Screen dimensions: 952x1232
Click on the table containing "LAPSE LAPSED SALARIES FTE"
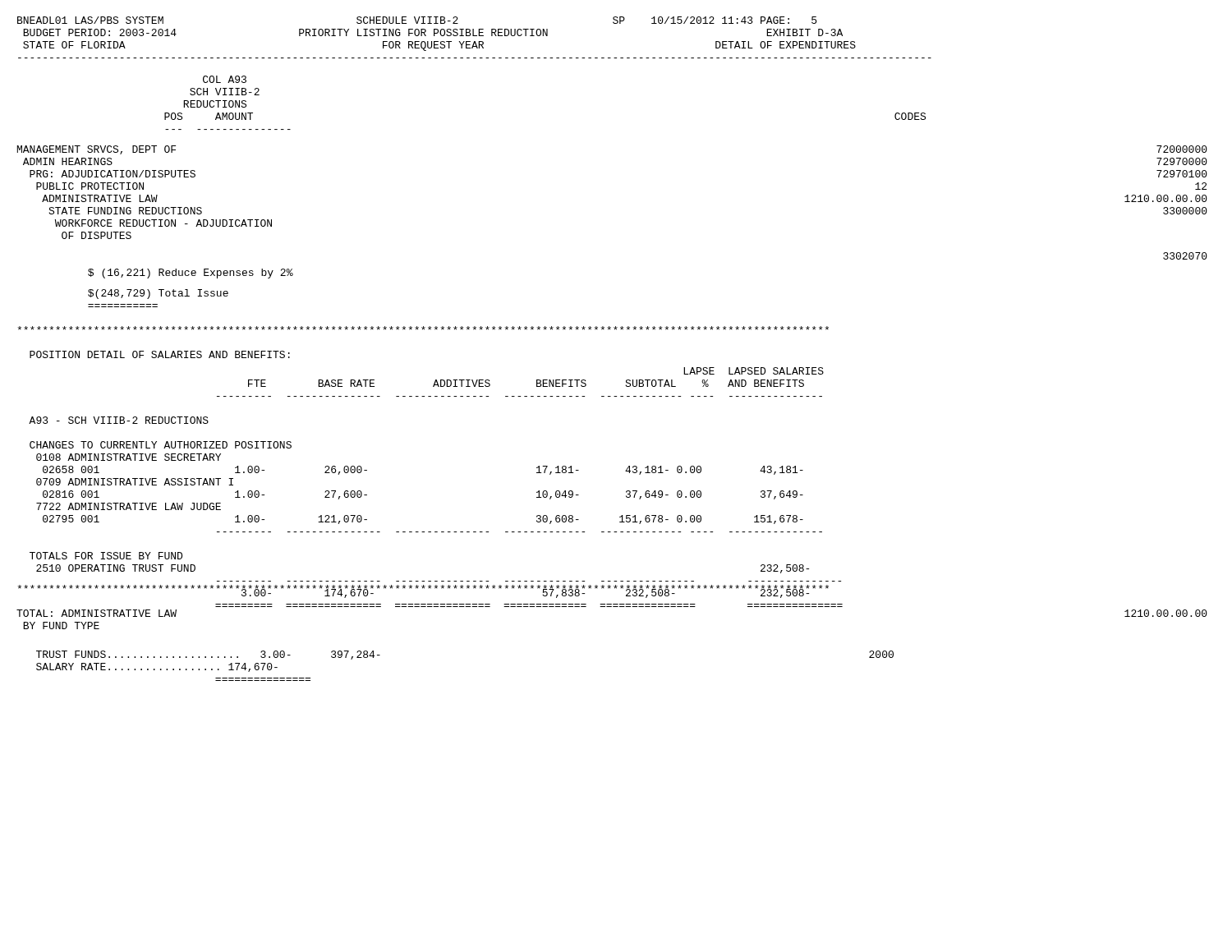(616, 489)
